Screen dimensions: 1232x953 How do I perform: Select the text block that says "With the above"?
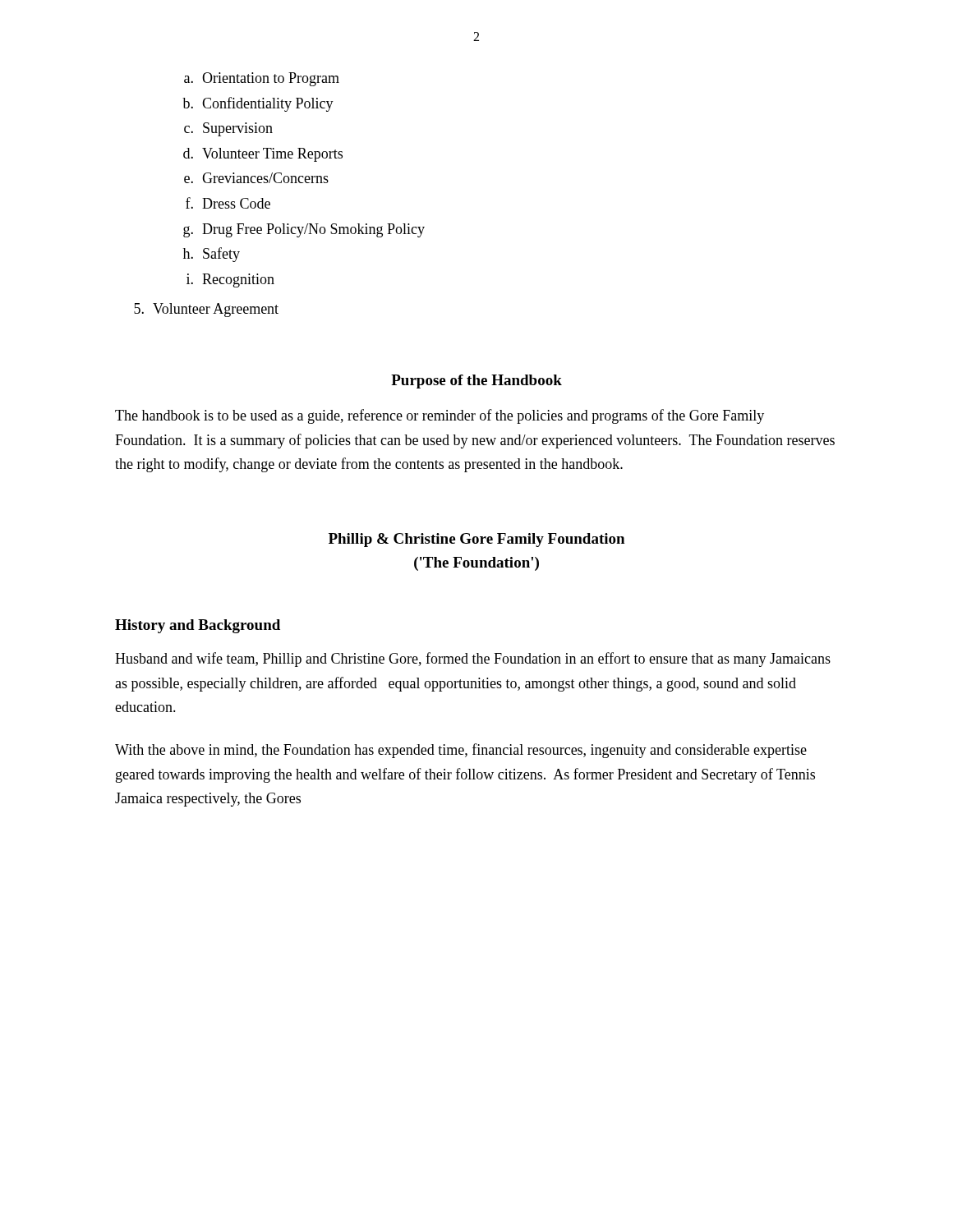click(x=465, y=774)
